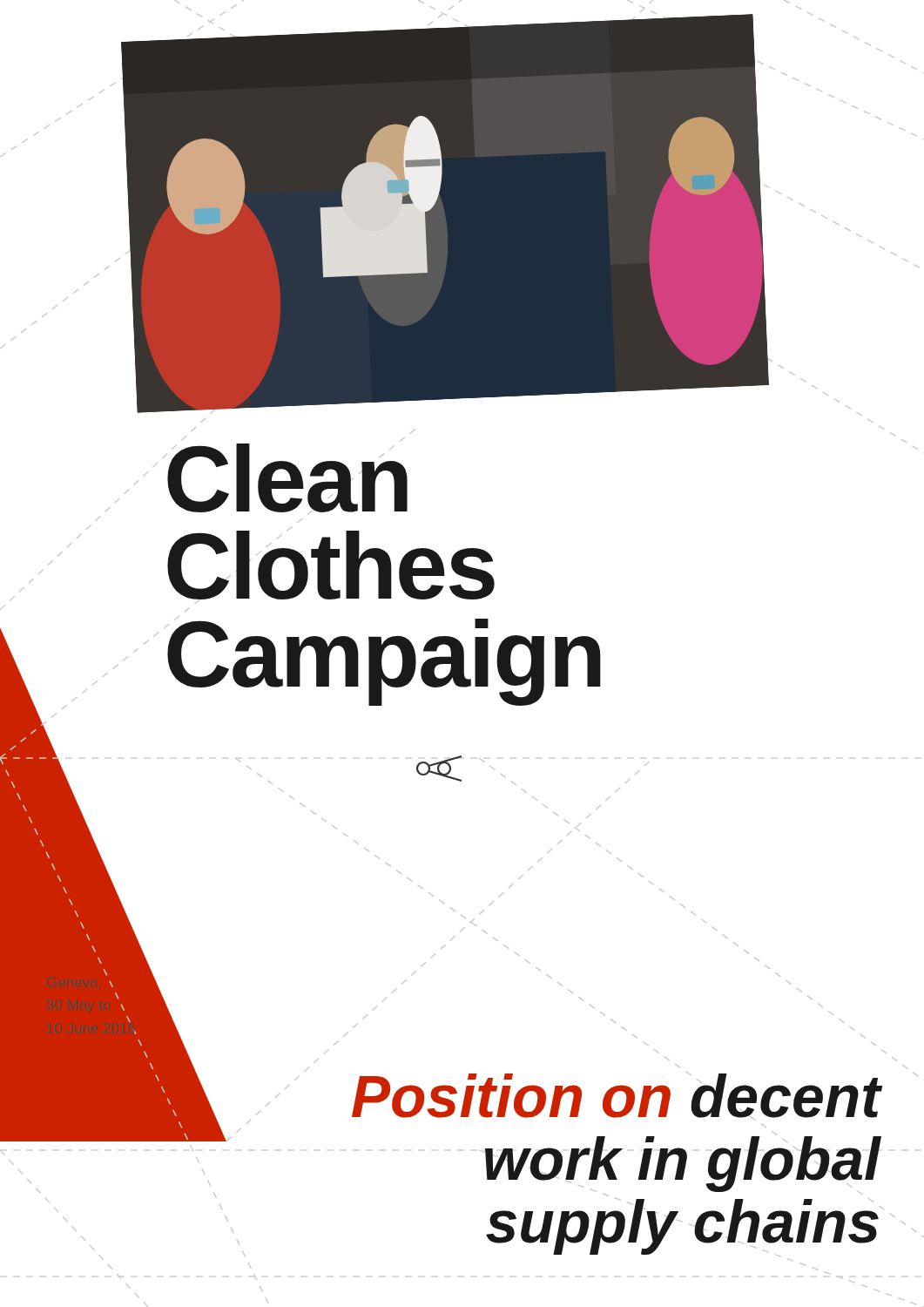Locate the photo
Viewport: 924px width, 1307px height.
tap(445, 213)
